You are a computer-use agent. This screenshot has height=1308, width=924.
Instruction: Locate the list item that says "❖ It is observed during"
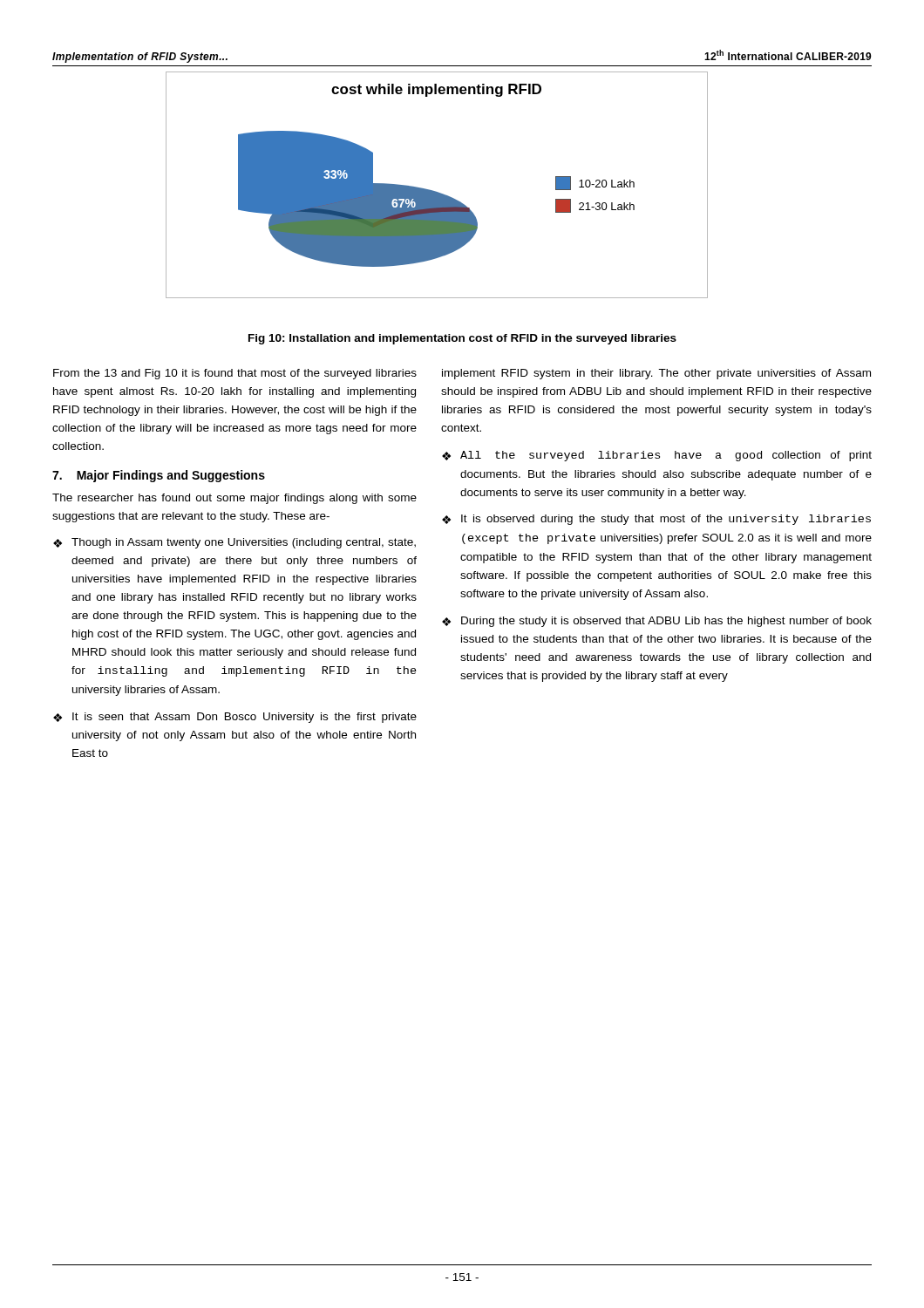pos(656,557)
